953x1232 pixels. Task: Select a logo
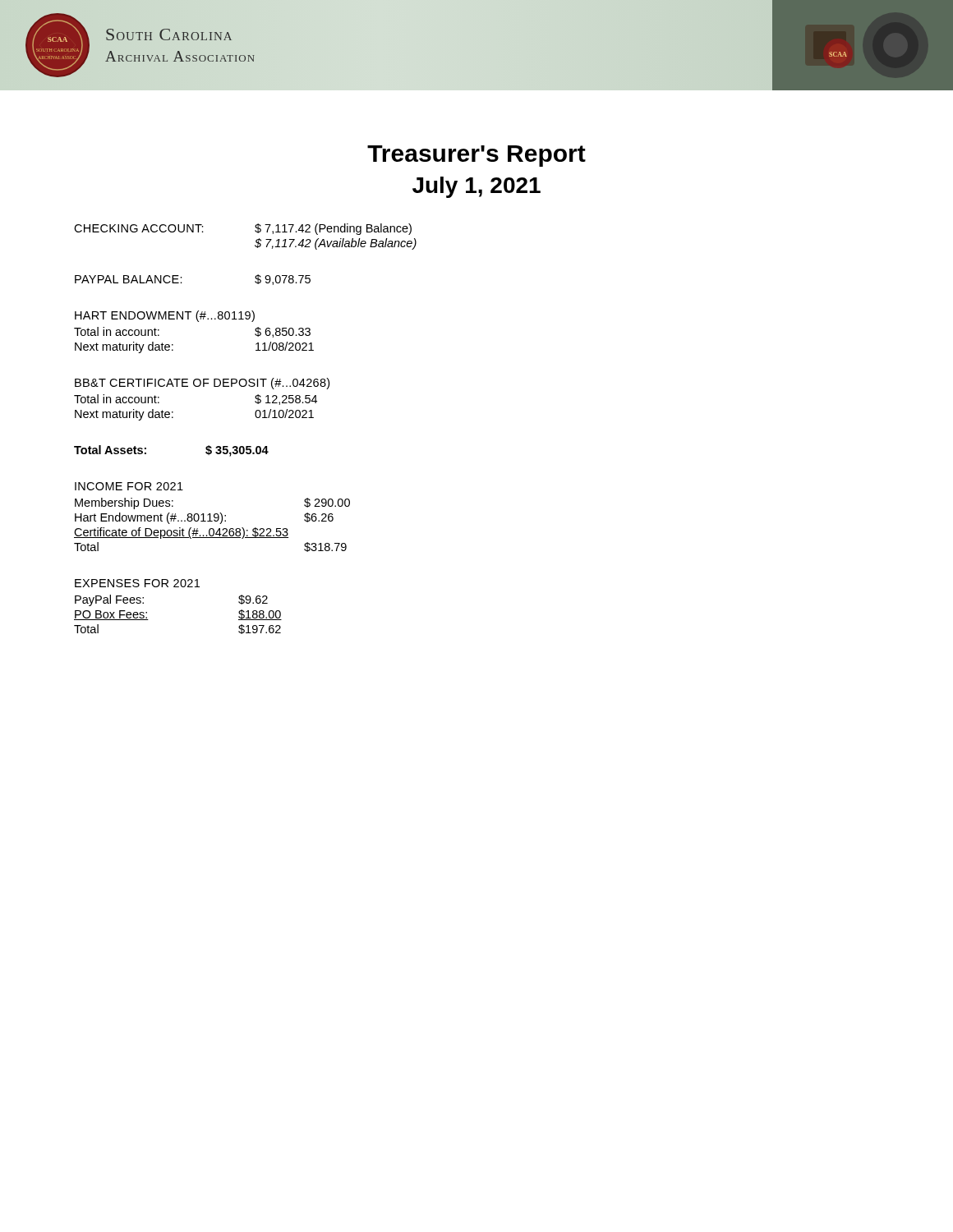476,45
